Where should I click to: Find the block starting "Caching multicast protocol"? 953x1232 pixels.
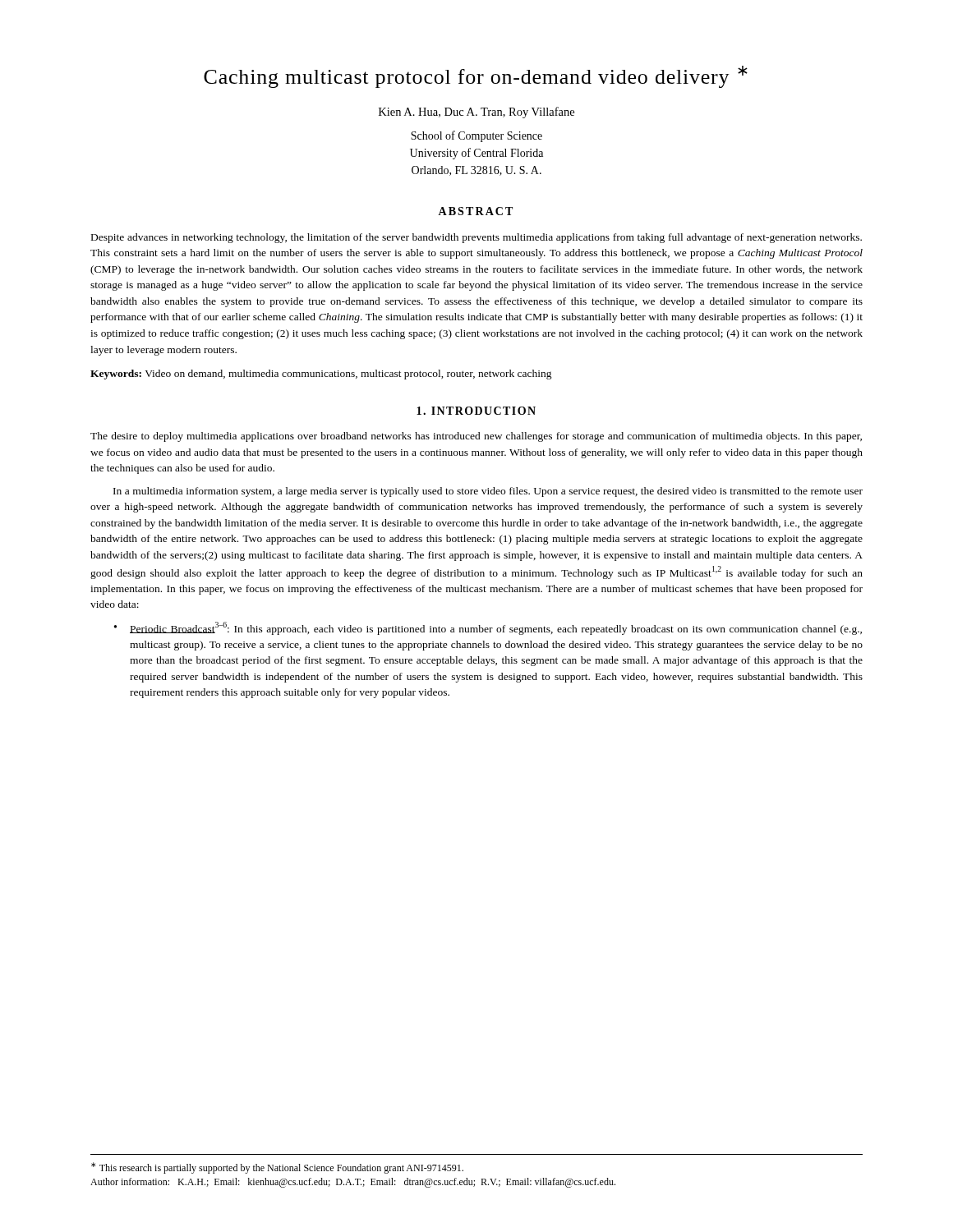pyautogui.click(x=476, y=76)
